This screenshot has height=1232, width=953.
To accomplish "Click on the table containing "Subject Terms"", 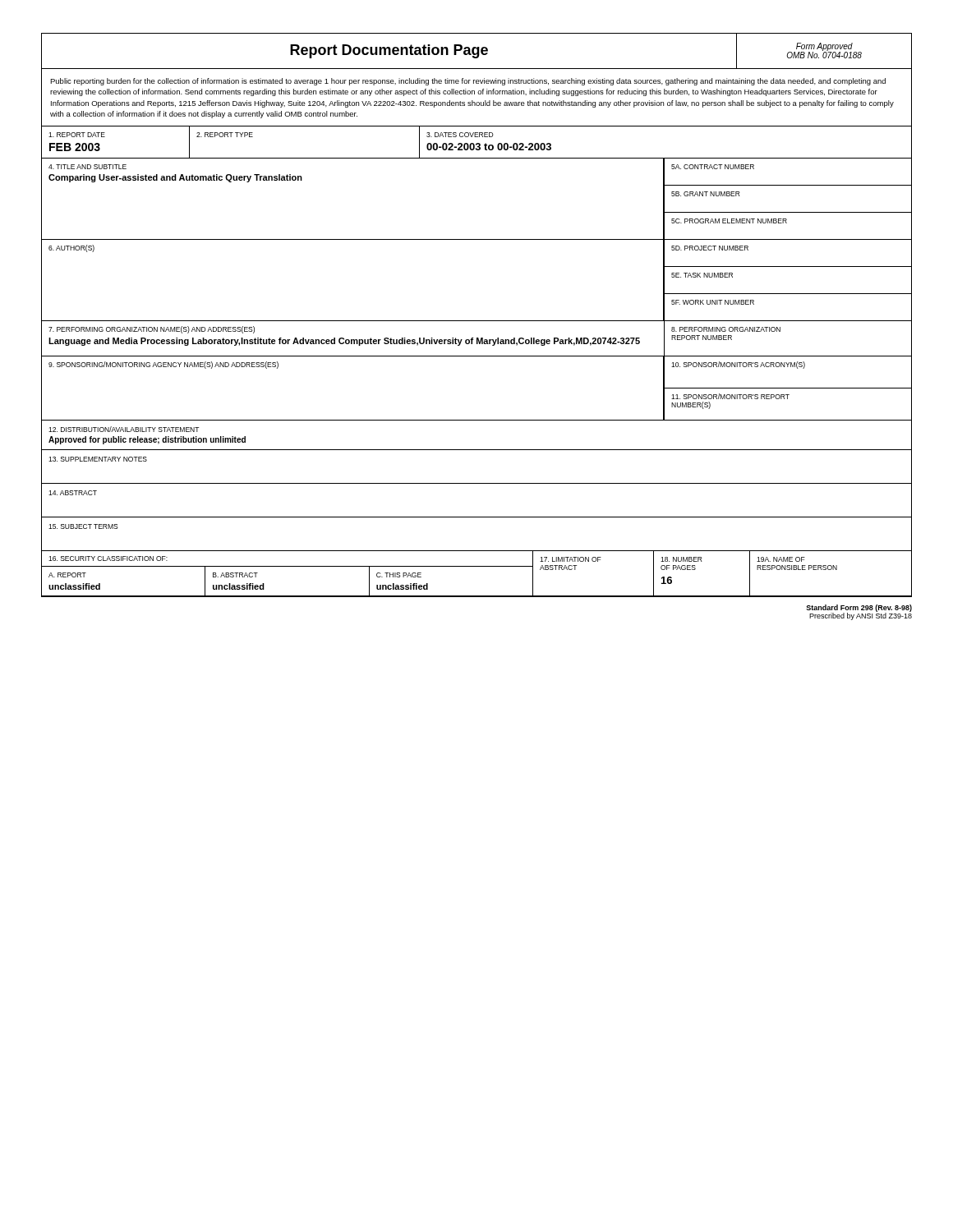I will (x=476, y=534).
